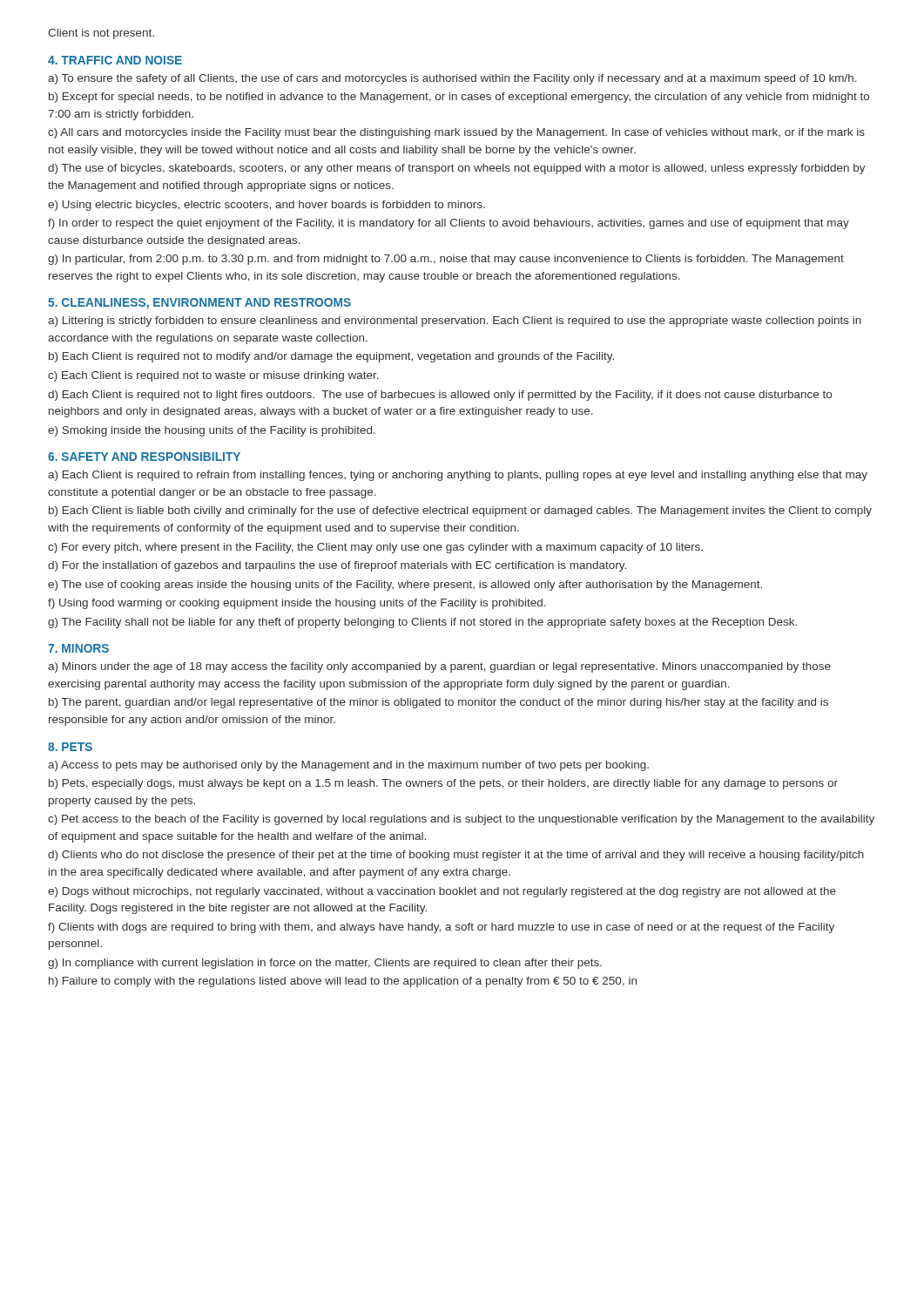Navigate to the text starting "a) To ensure"
Viewport: 924px width, 1307px height.
pyautogui.click(x=462, y=177)
